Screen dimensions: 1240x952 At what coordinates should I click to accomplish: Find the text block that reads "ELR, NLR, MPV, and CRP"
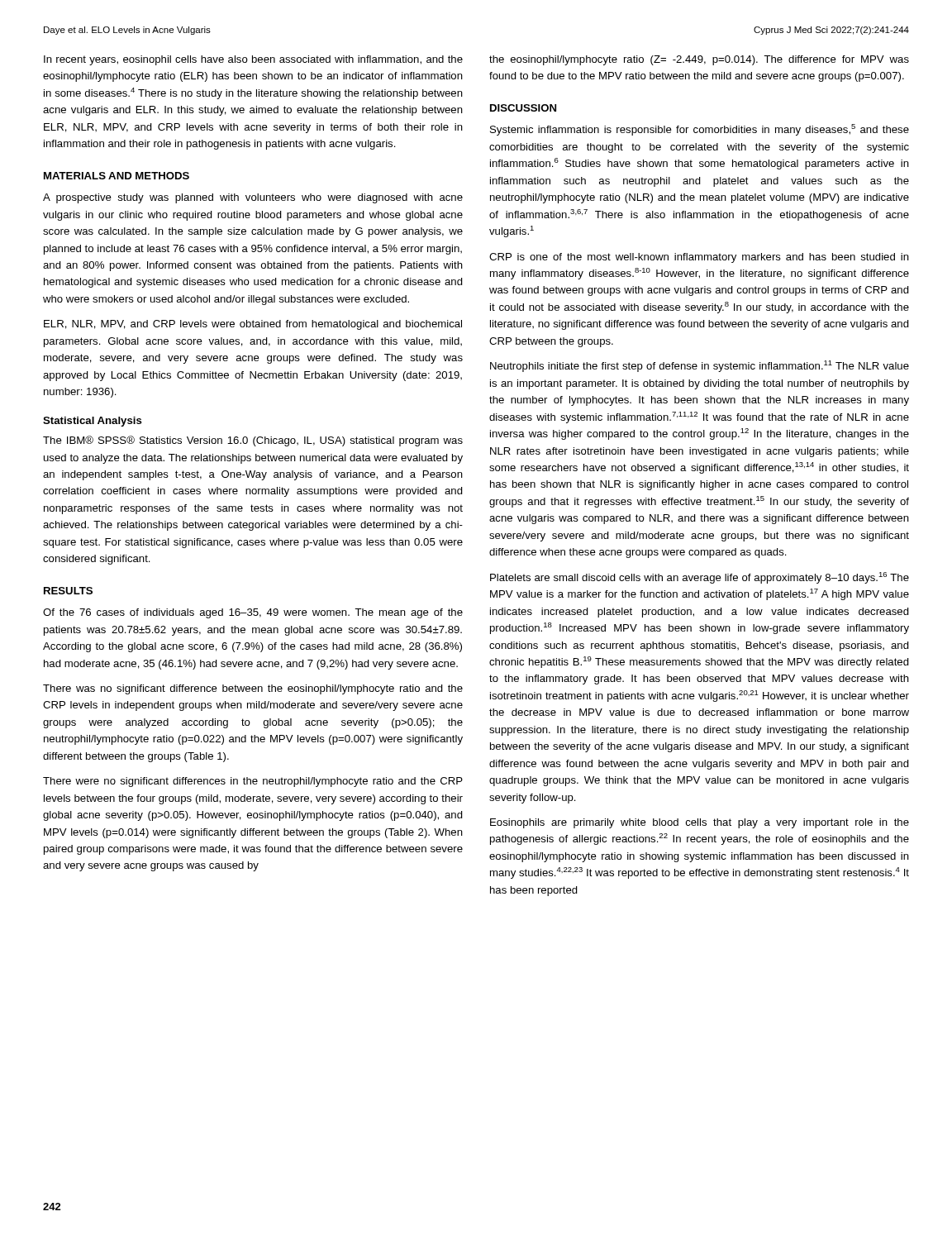point(253,358)
